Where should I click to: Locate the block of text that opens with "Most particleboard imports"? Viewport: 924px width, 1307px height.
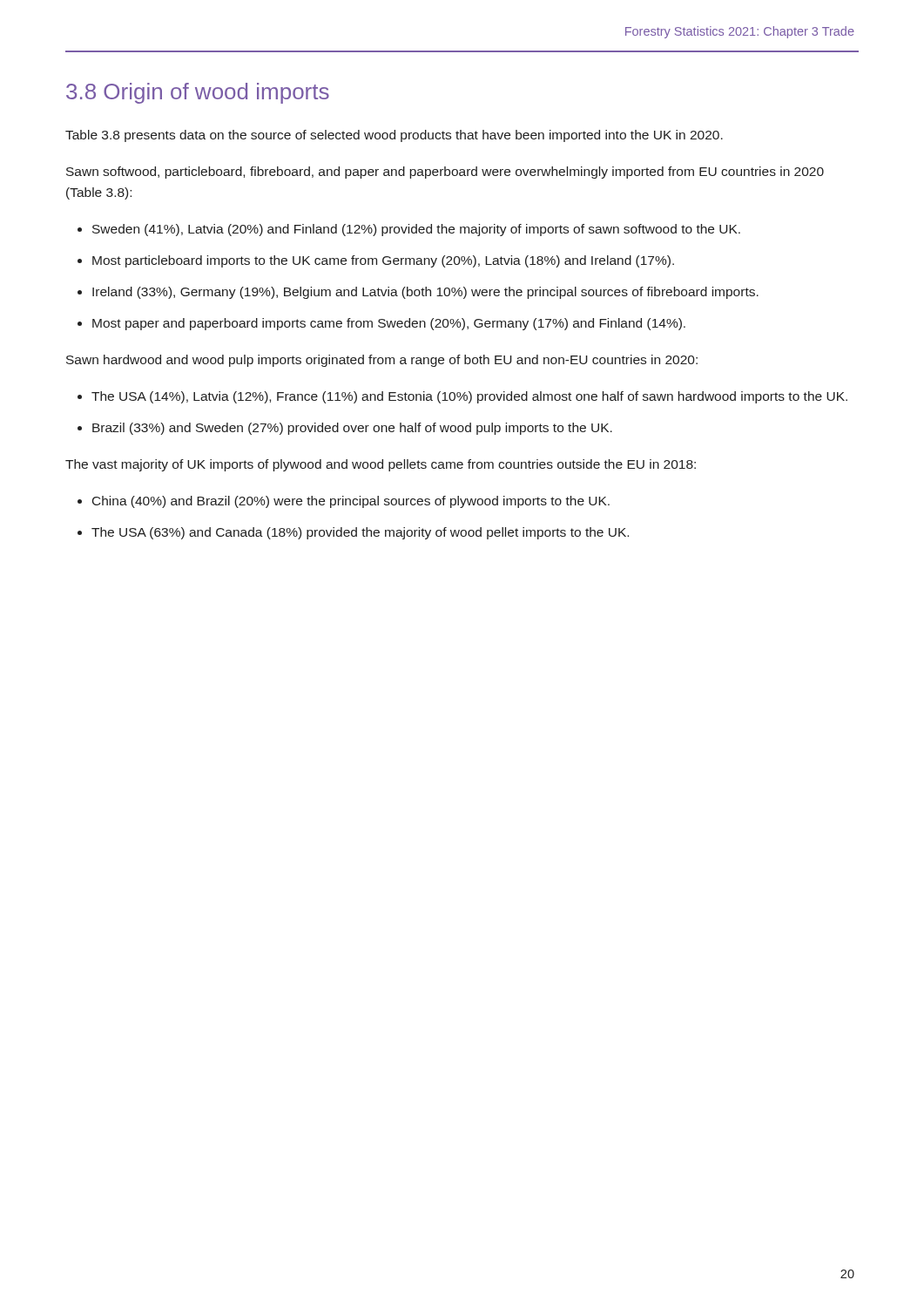pos(383,260)
